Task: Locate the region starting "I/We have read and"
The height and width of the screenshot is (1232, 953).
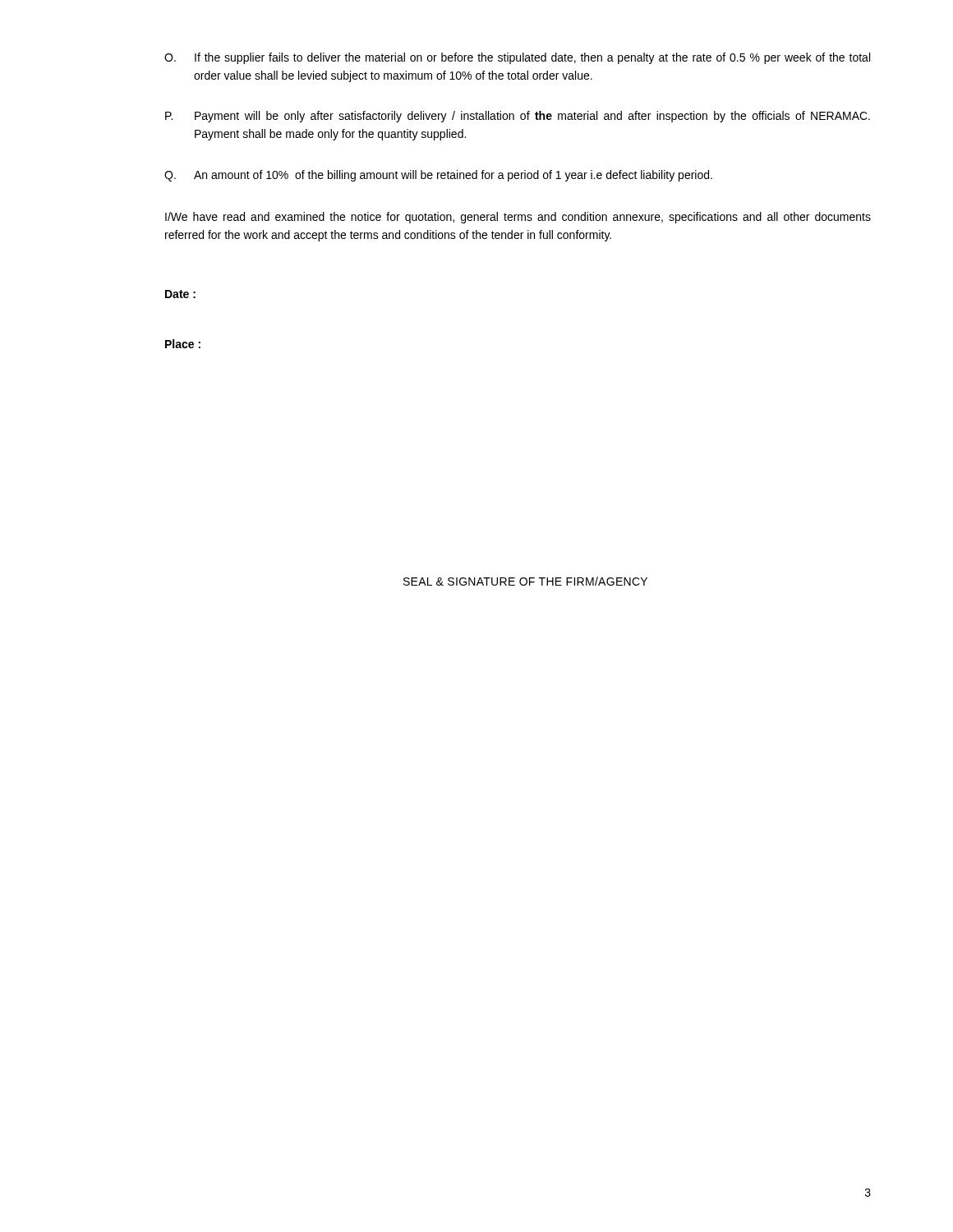Action: [518, 226]
